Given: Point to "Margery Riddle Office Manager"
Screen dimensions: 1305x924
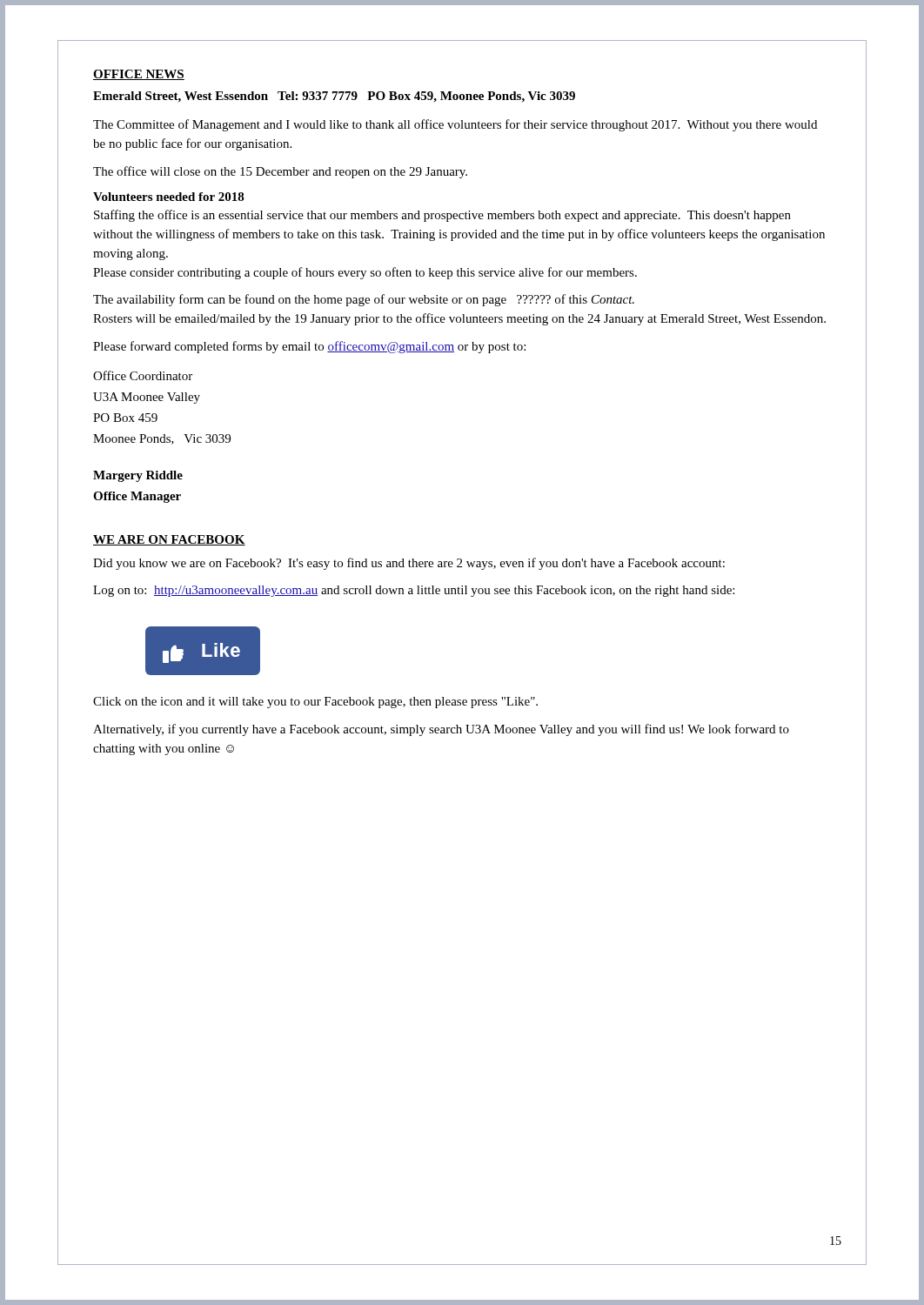Looking at the screenshot, I should 138,485.
